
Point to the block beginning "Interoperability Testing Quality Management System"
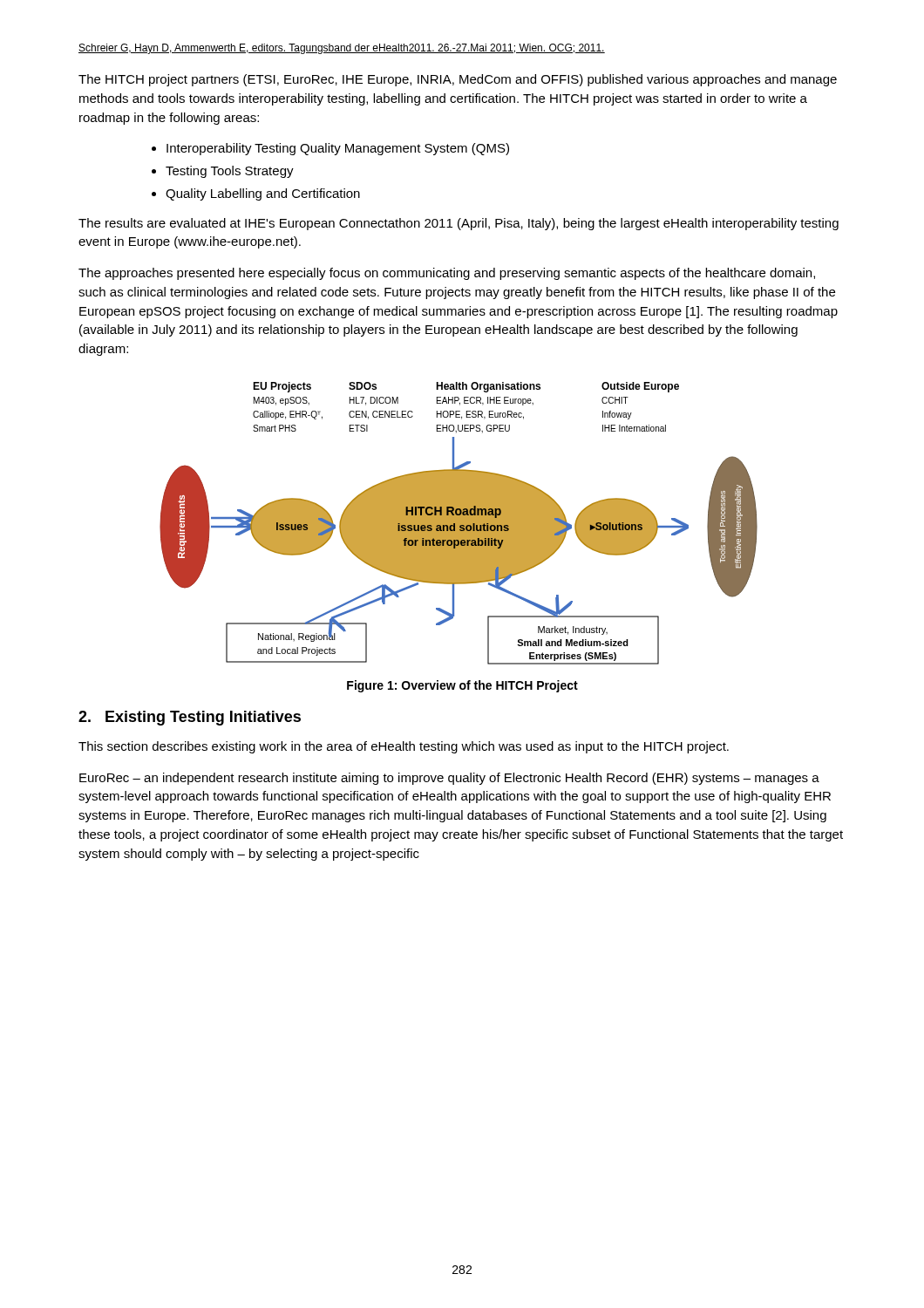338,148
